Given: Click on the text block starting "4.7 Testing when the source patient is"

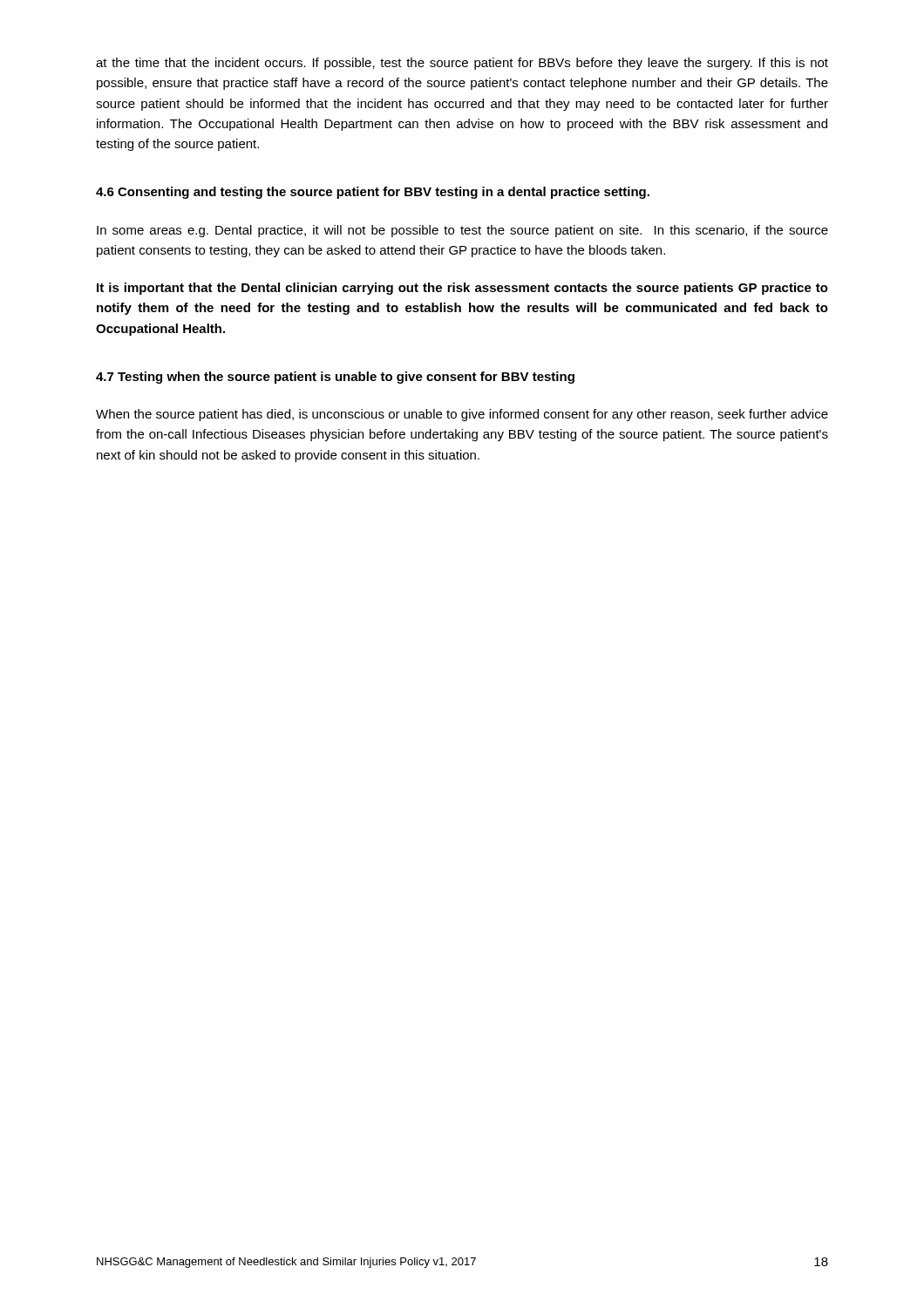Looking at the screenshot, I should point(336,376).
